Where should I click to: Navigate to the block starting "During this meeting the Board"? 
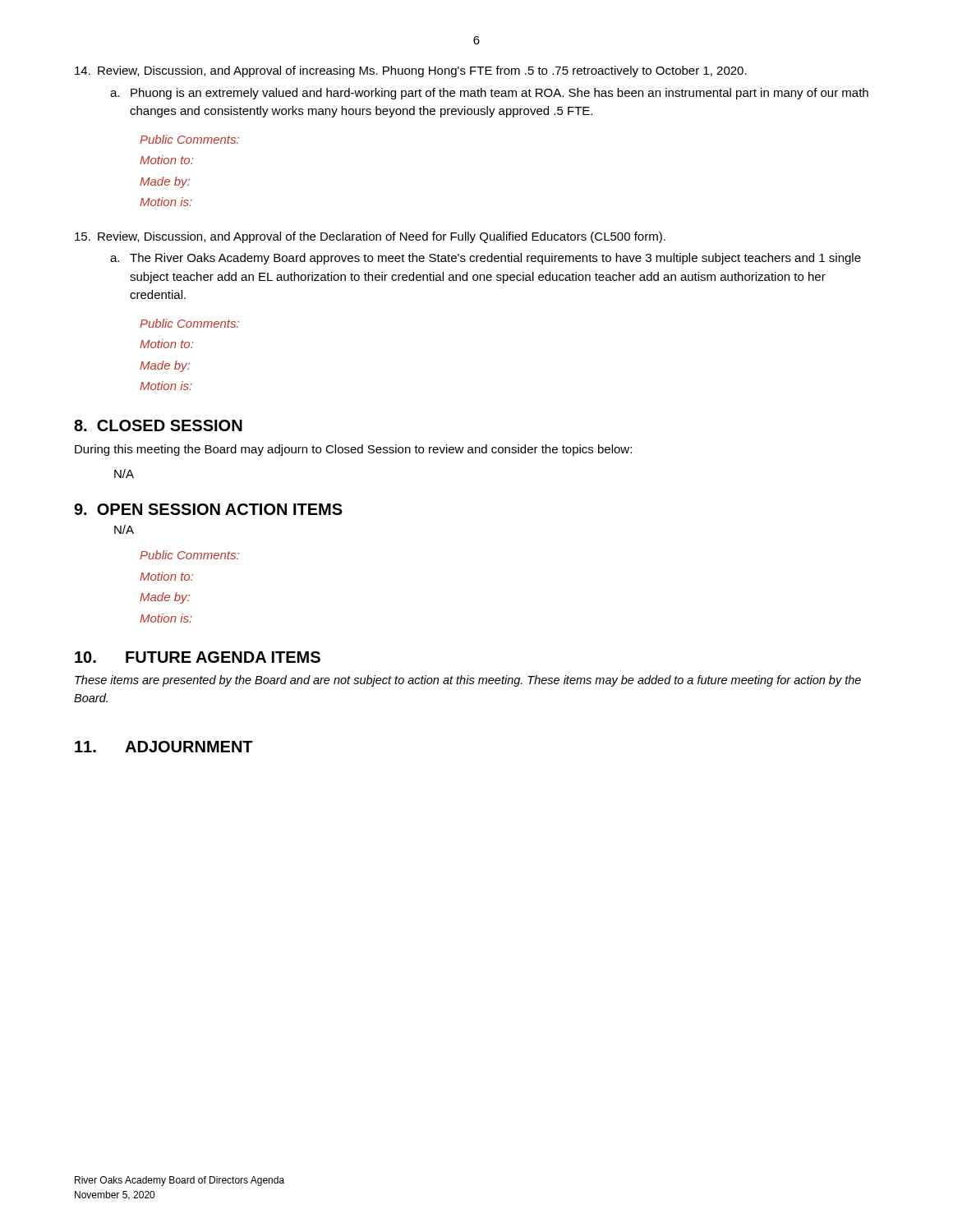tap(353, 448)
